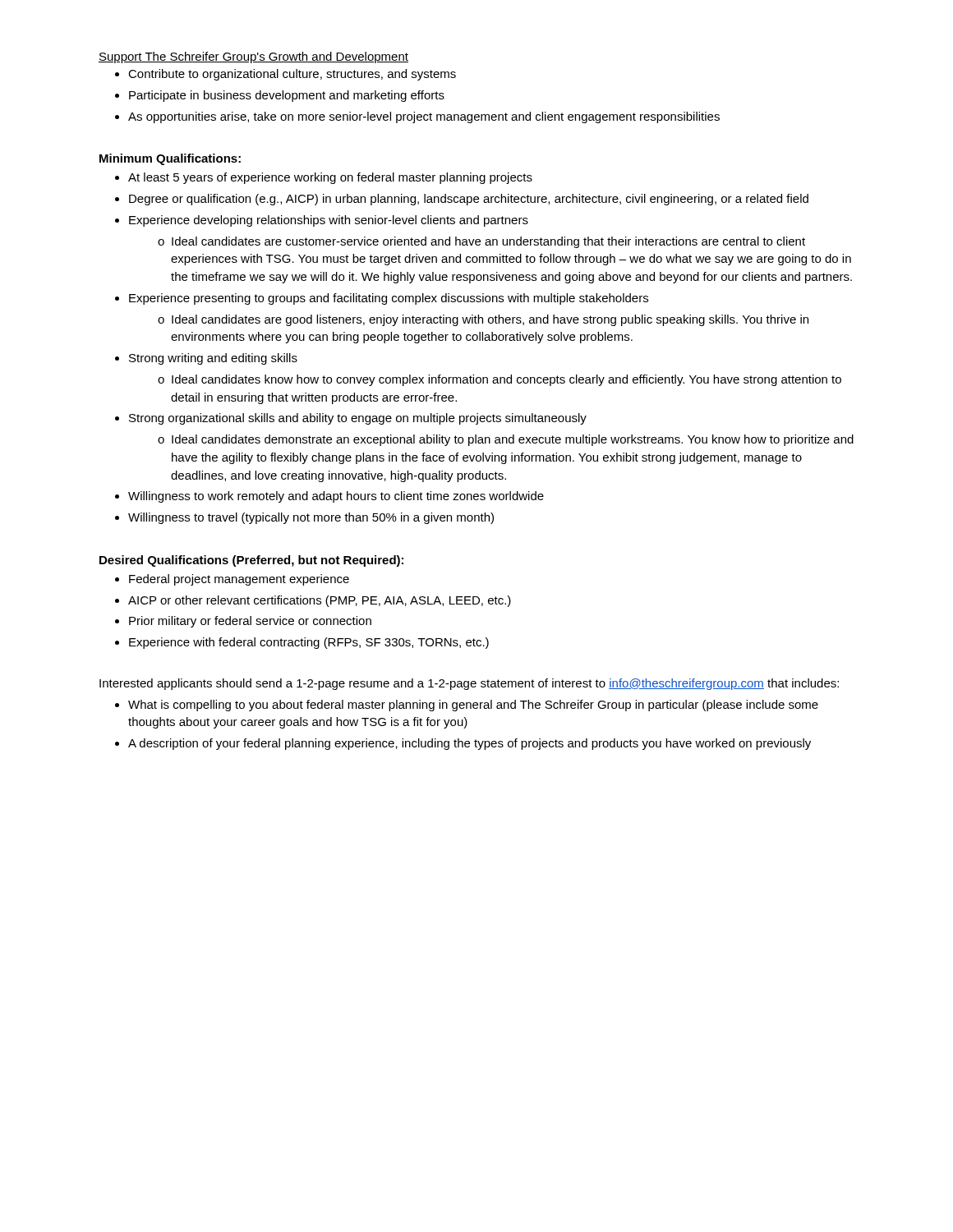
Task: Point to the region starting "Contribute to organizational culture, structures, and"
Action: 292,73
